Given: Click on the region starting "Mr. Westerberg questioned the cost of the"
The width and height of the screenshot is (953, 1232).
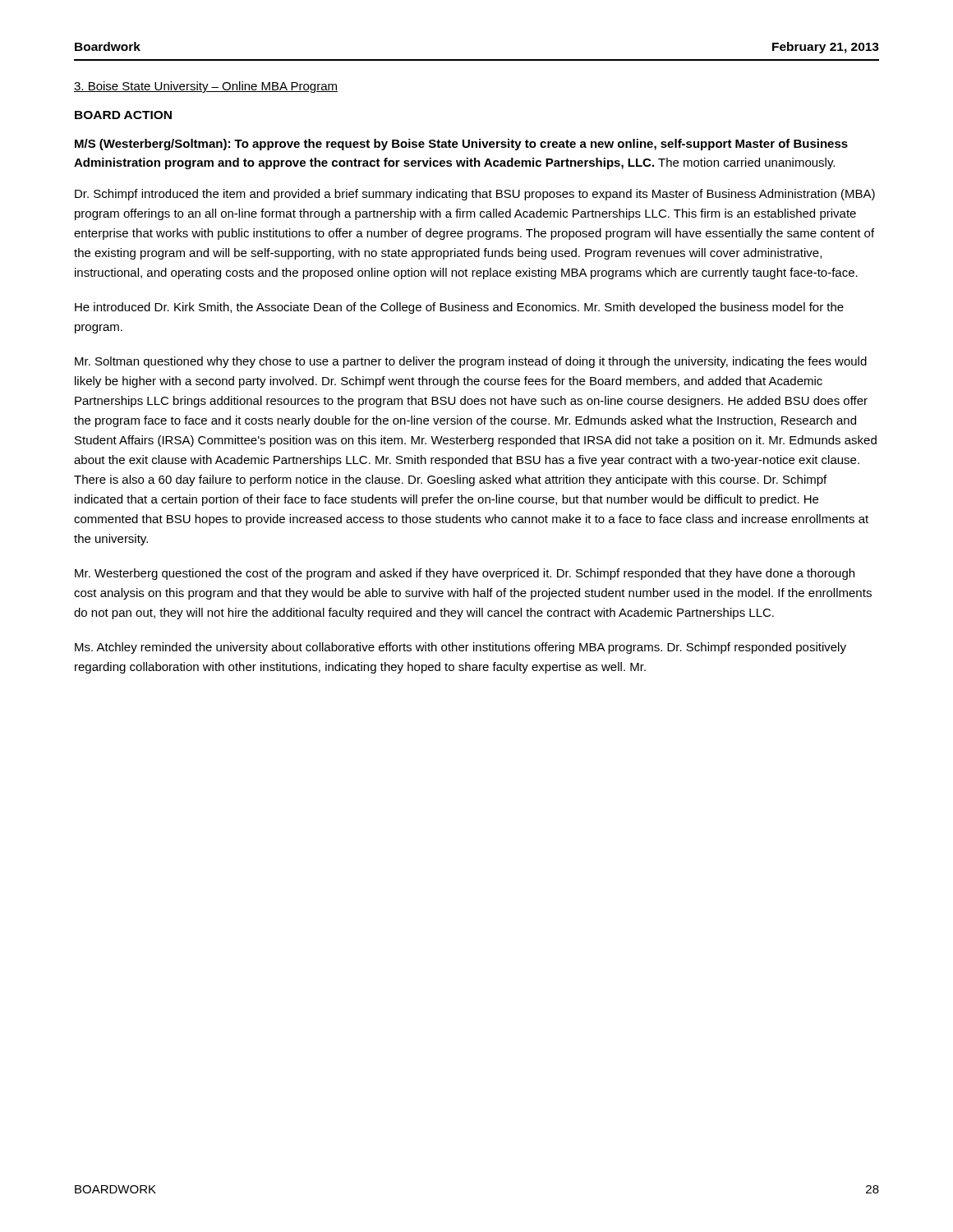Looking at the screenshot, I should pos(473,592).
